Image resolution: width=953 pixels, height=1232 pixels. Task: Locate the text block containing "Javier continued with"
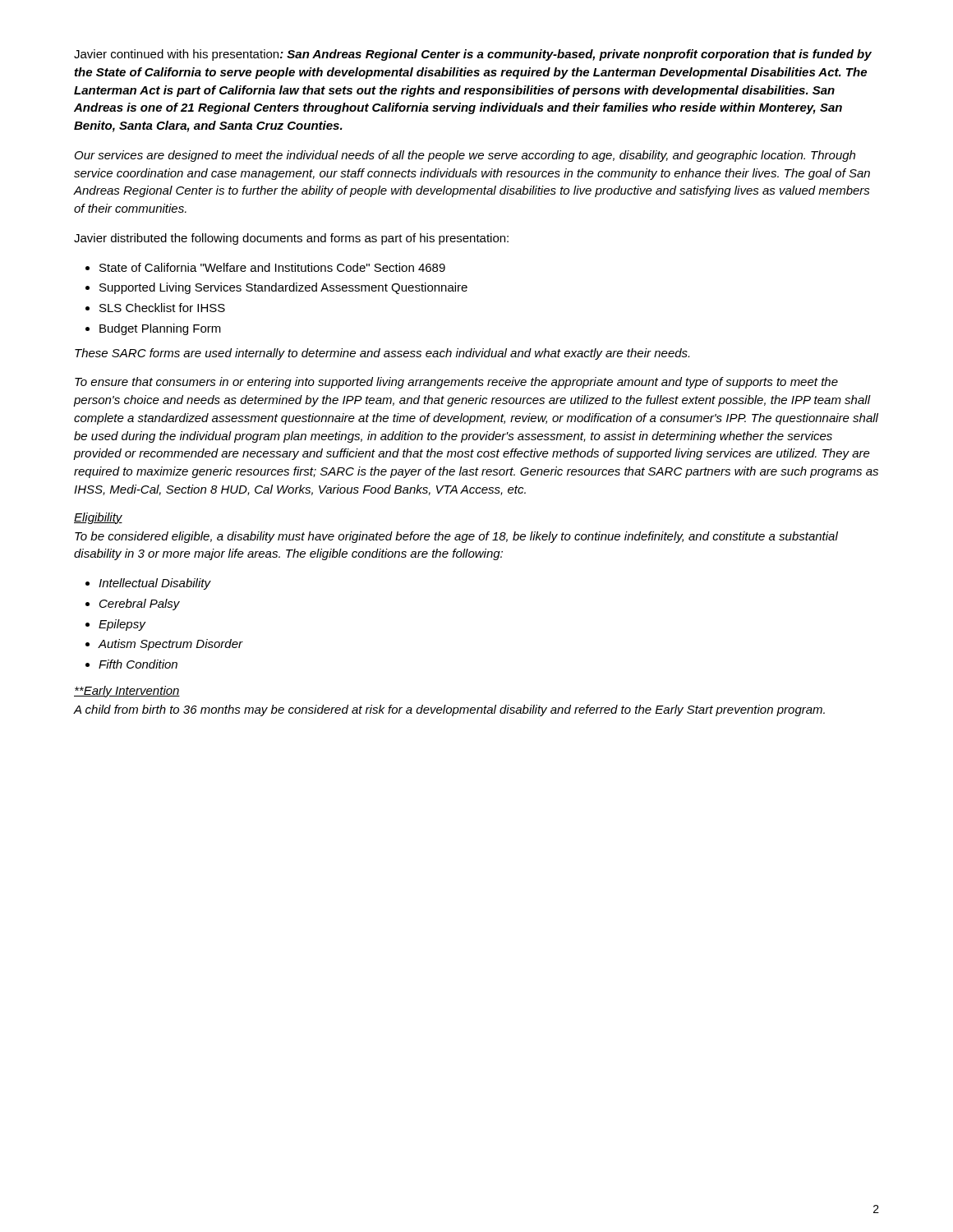(x=476, y=90)
